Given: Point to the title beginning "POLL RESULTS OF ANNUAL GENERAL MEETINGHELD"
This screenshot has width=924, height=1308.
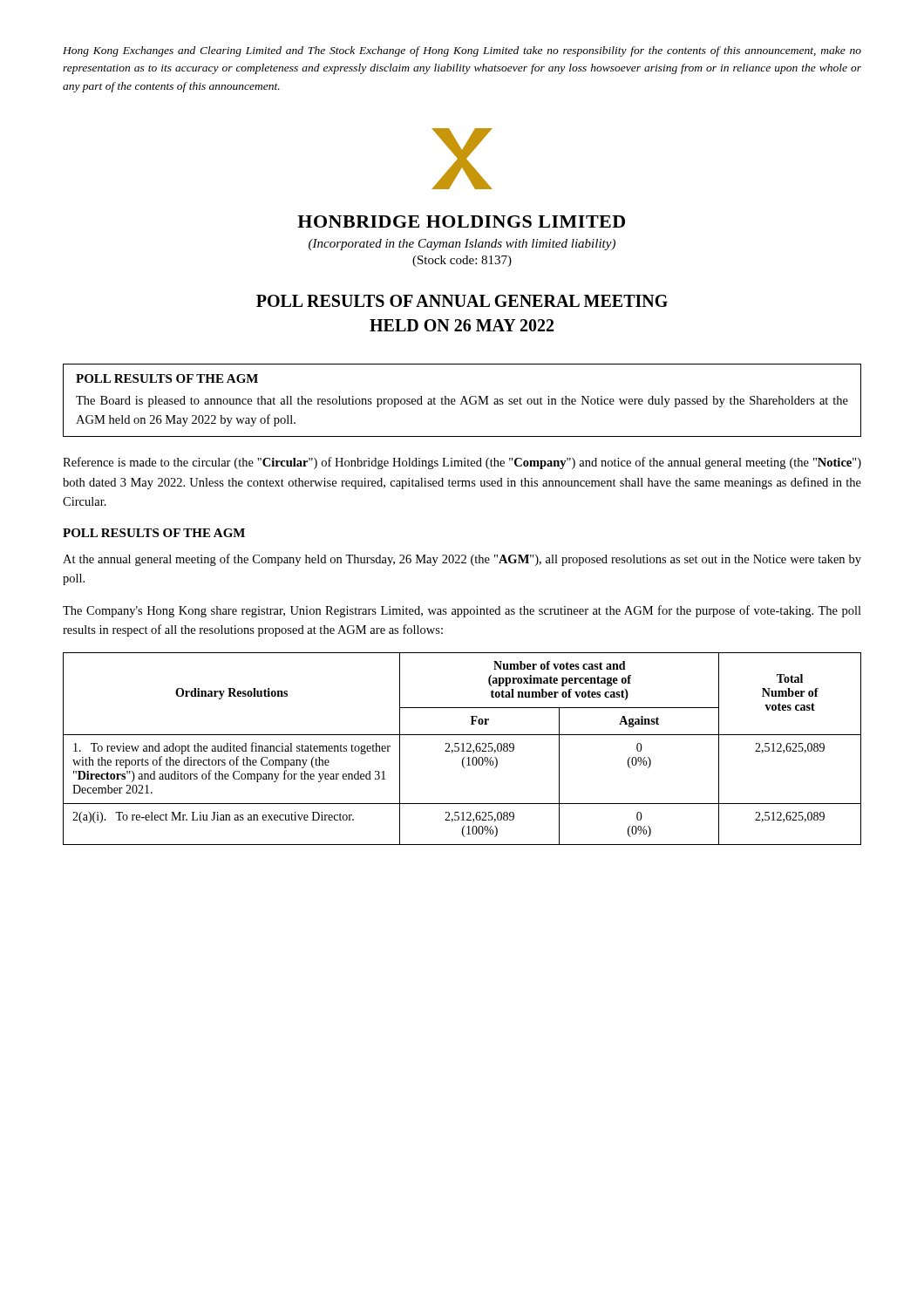Looking at the screenshot, I should point(462,313).
